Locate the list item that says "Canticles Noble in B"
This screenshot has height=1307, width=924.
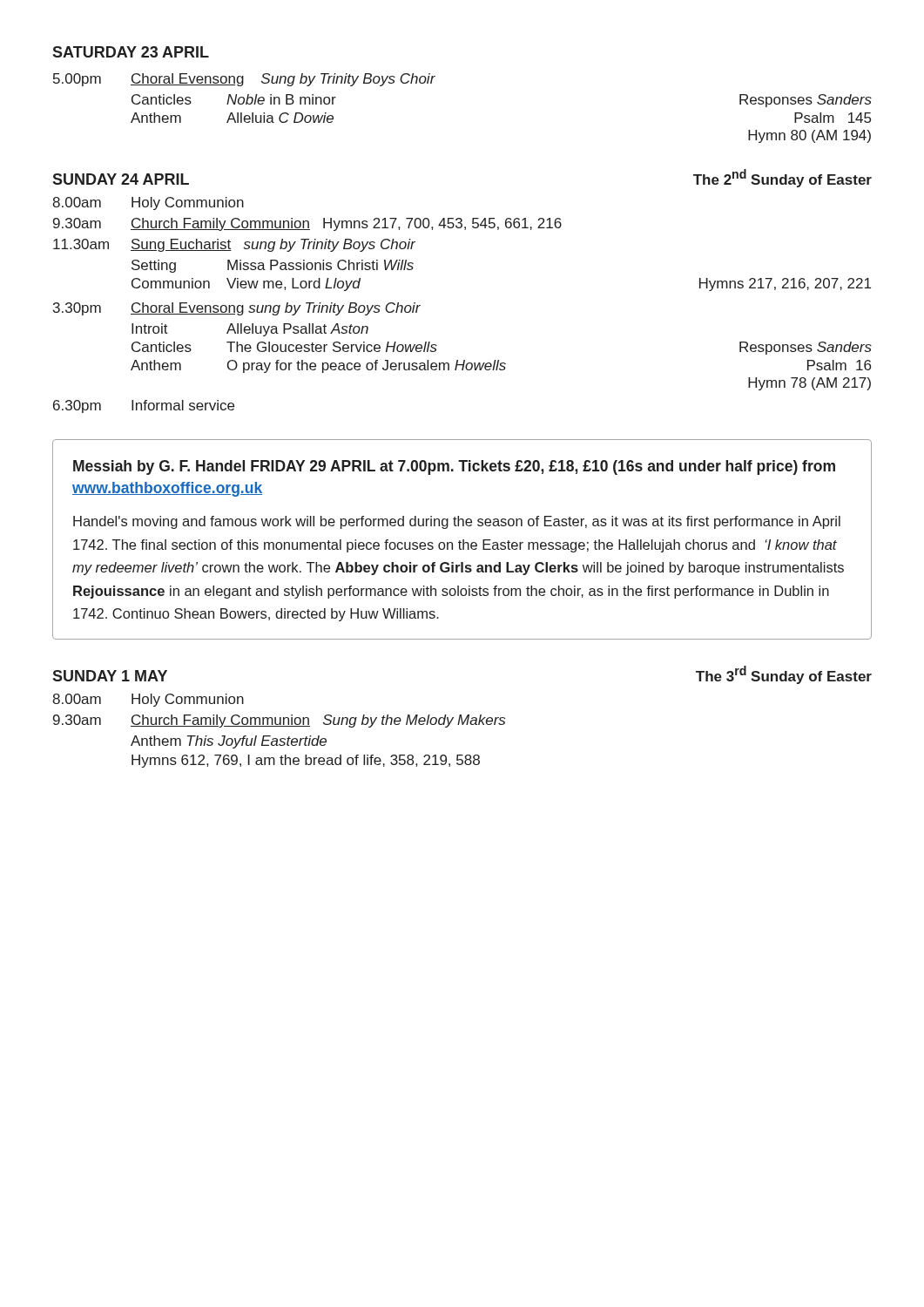pyautogui.click(x=160, y=101)
